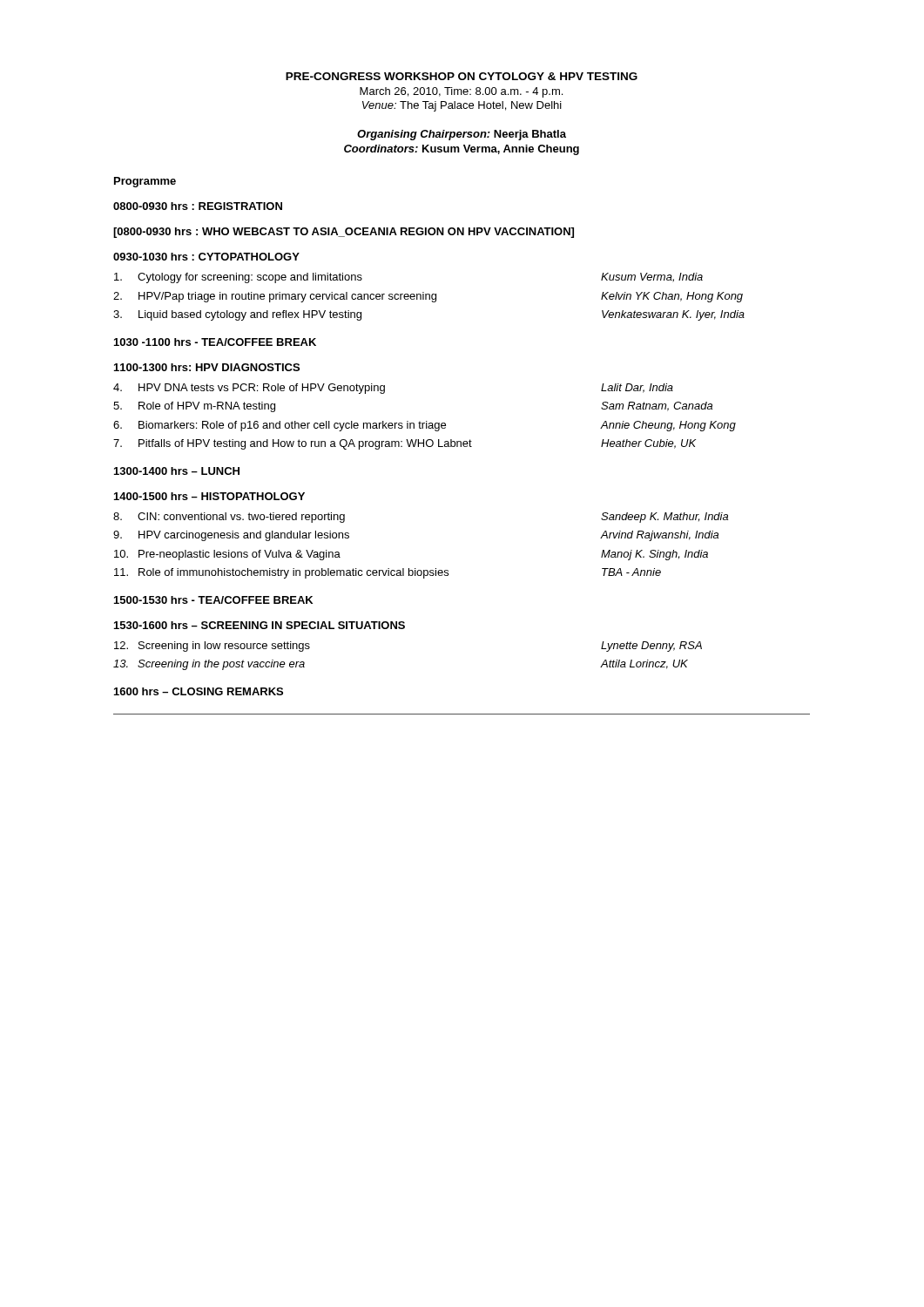Where is the passage that starts "Cytology for screening: scope"?
924x1307 pixels.
251,280
